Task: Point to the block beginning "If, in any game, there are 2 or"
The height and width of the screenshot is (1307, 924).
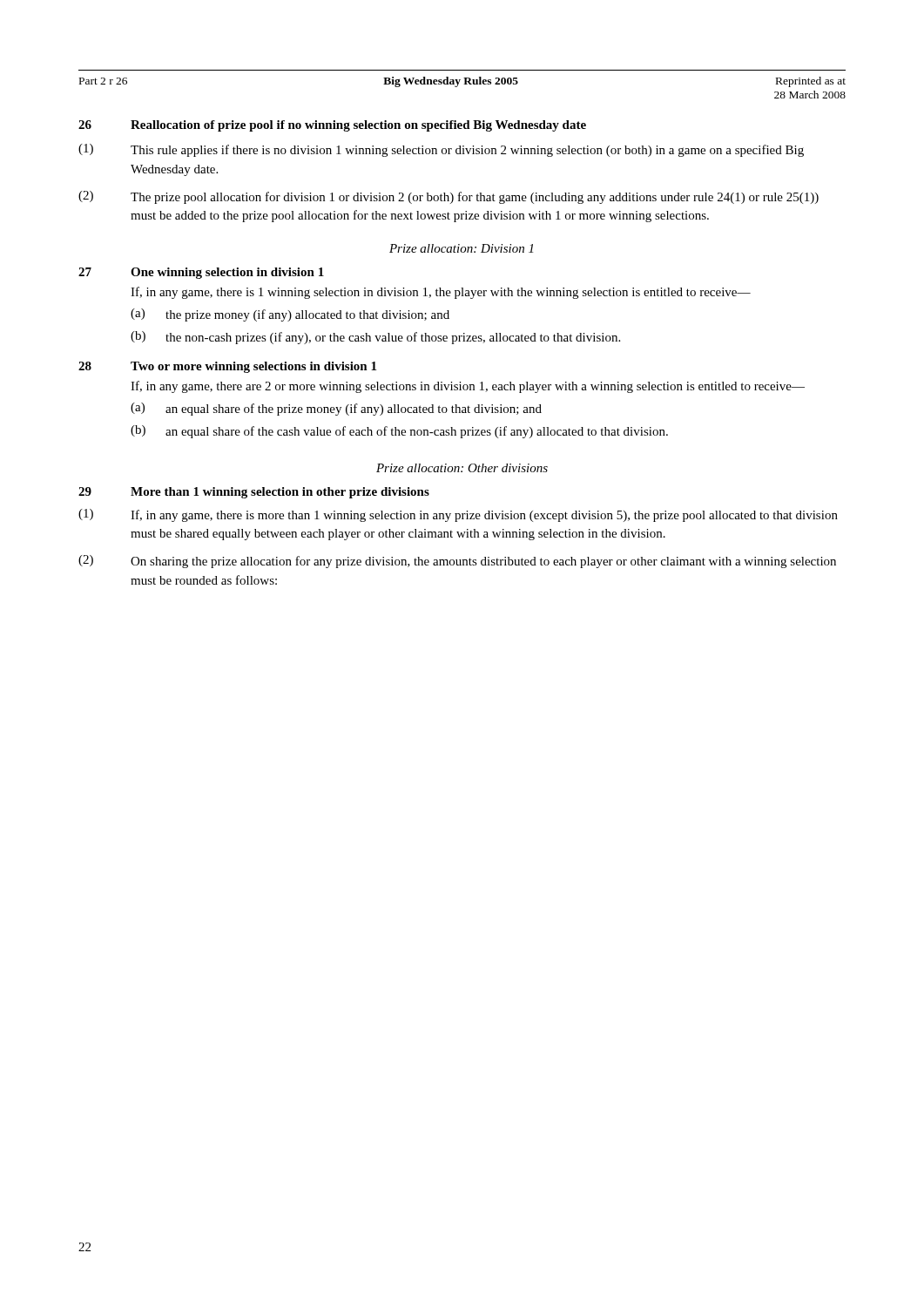Action: (468, 386)
